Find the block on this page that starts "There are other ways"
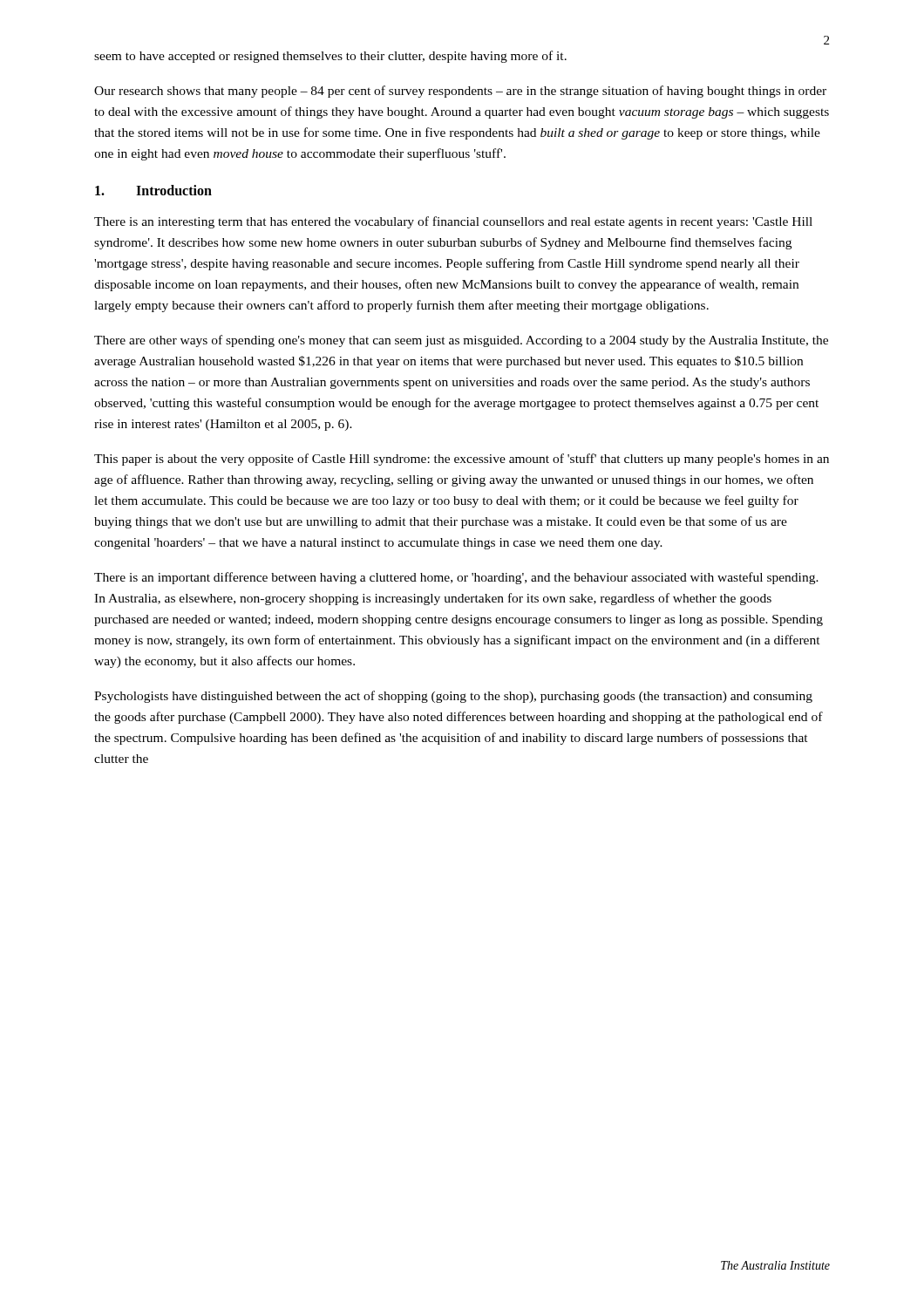Image resolution: width=924 pixels, height=1308 pixels. [462, 382]
